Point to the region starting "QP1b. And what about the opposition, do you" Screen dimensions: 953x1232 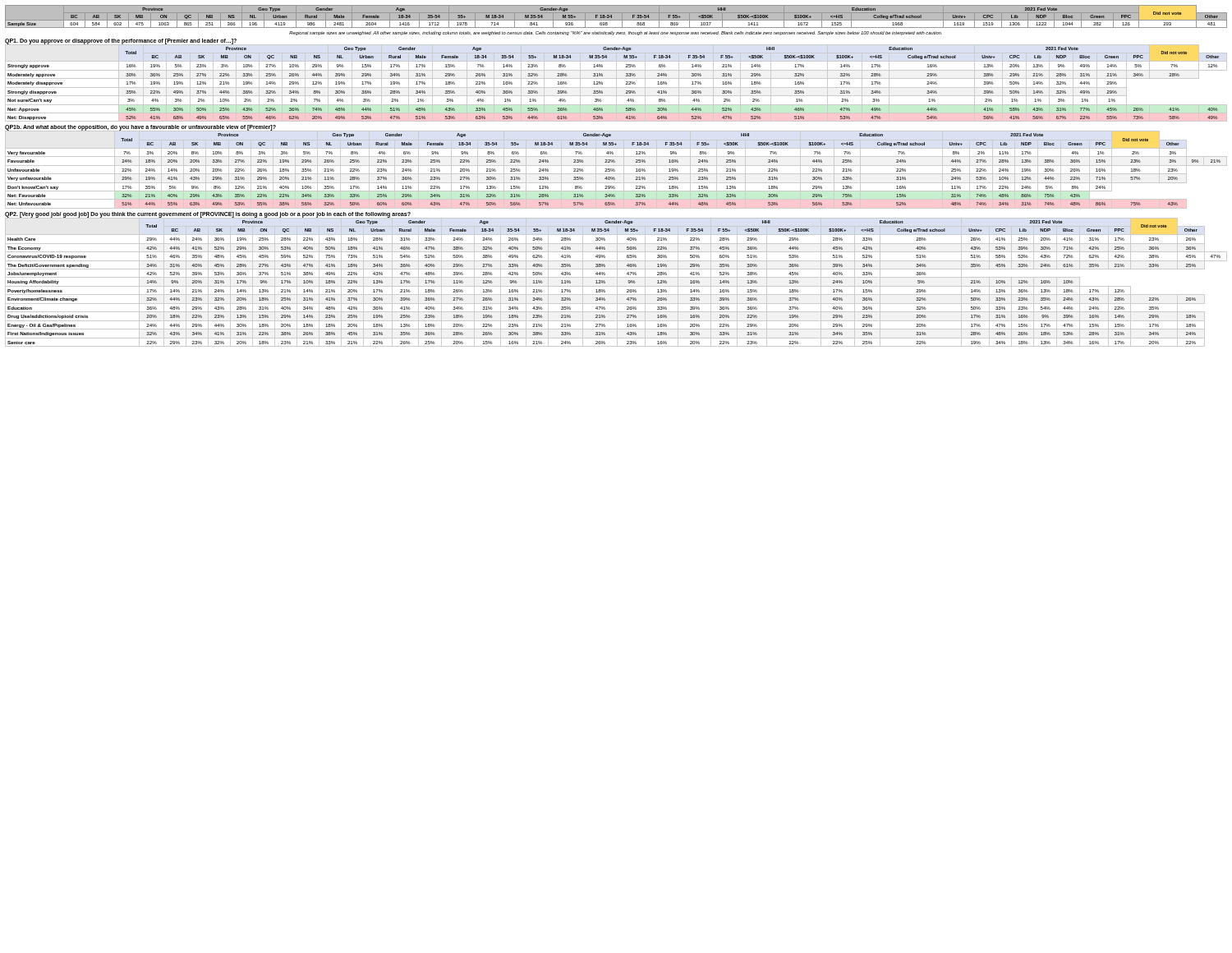140,127
